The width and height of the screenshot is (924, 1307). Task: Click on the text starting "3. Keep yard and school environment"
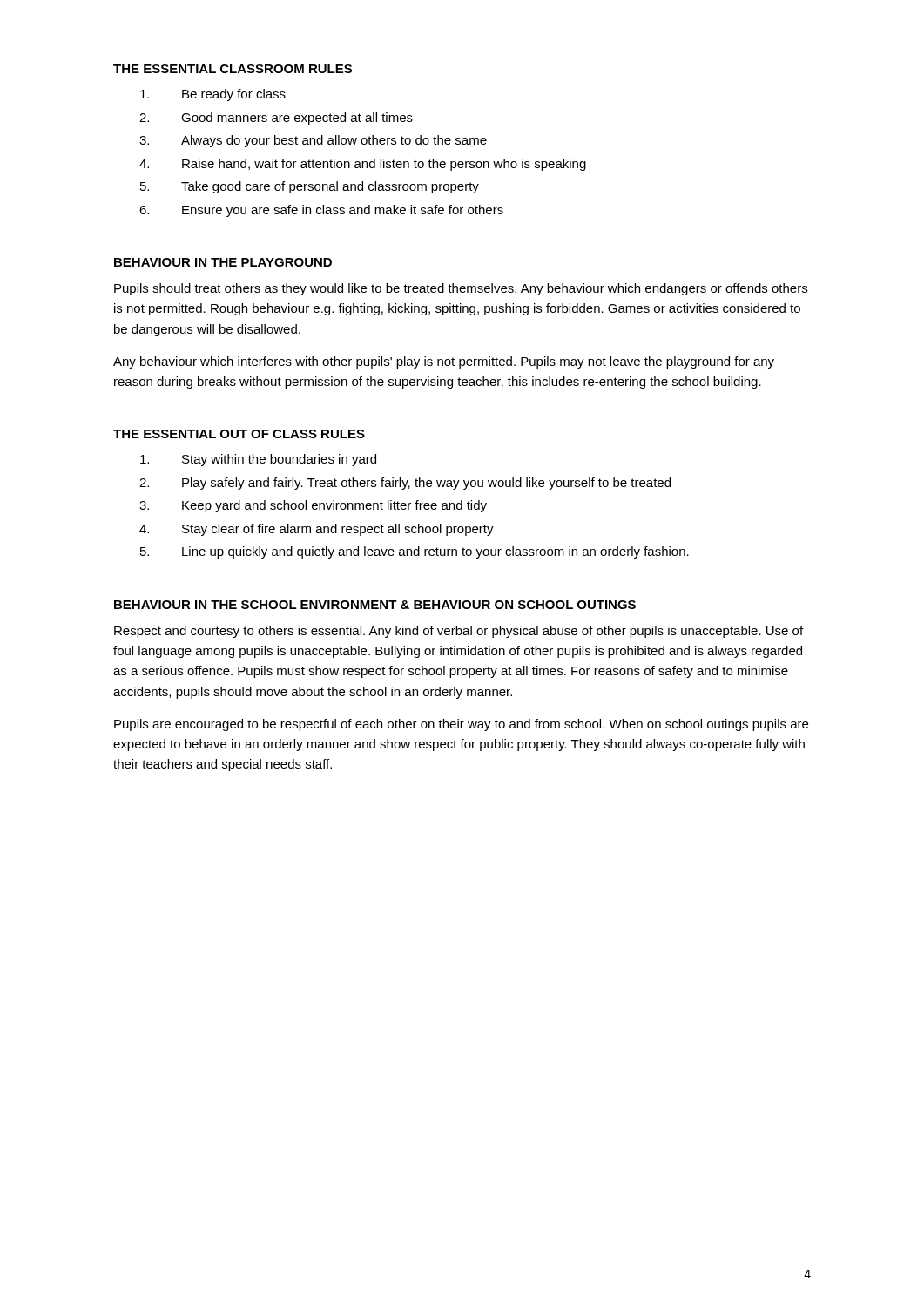click(x=462, y=506)
